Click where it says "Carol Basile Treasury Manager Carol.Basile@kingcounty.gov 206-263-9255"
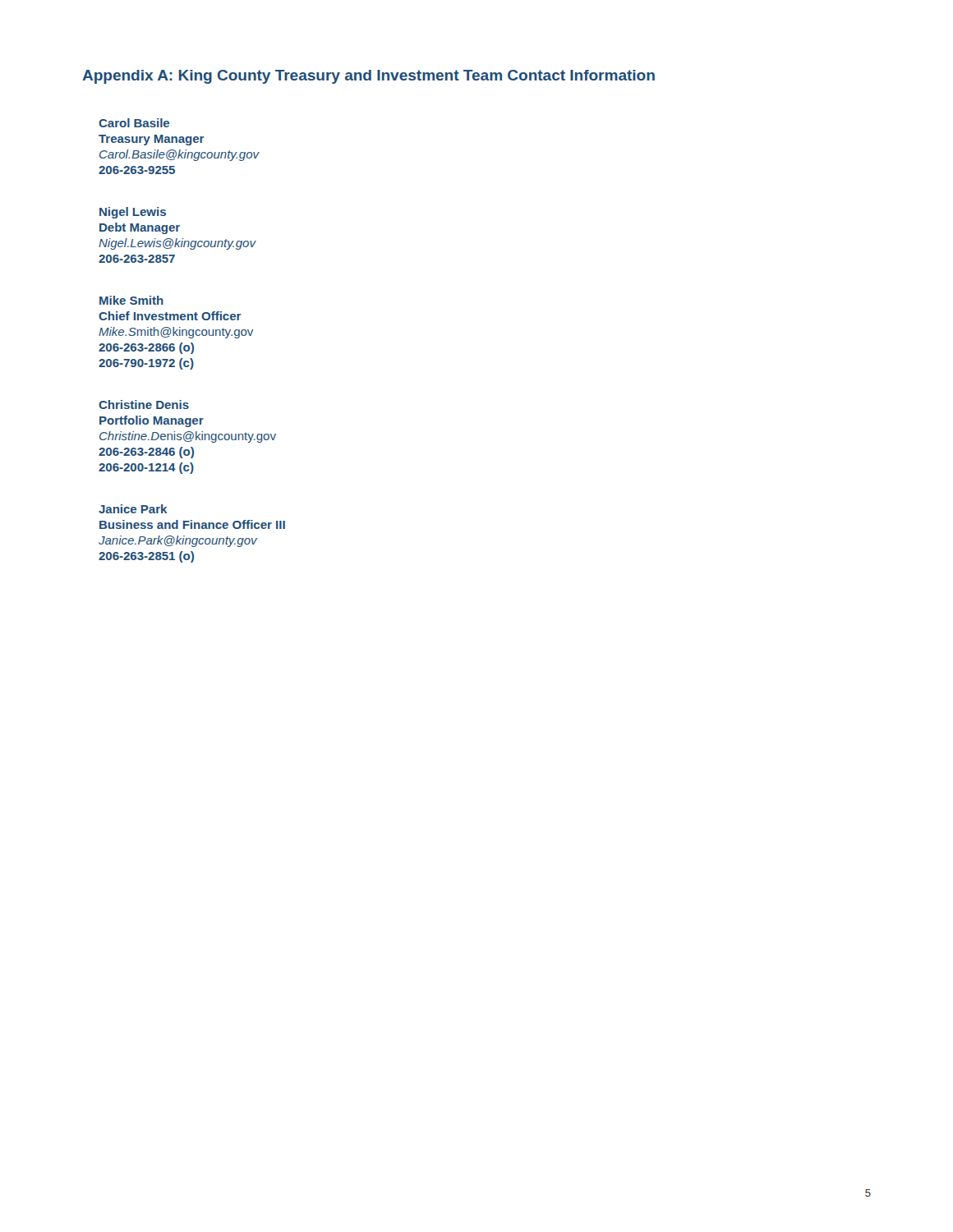This screenshot has height=1232, width=953. 134,123
